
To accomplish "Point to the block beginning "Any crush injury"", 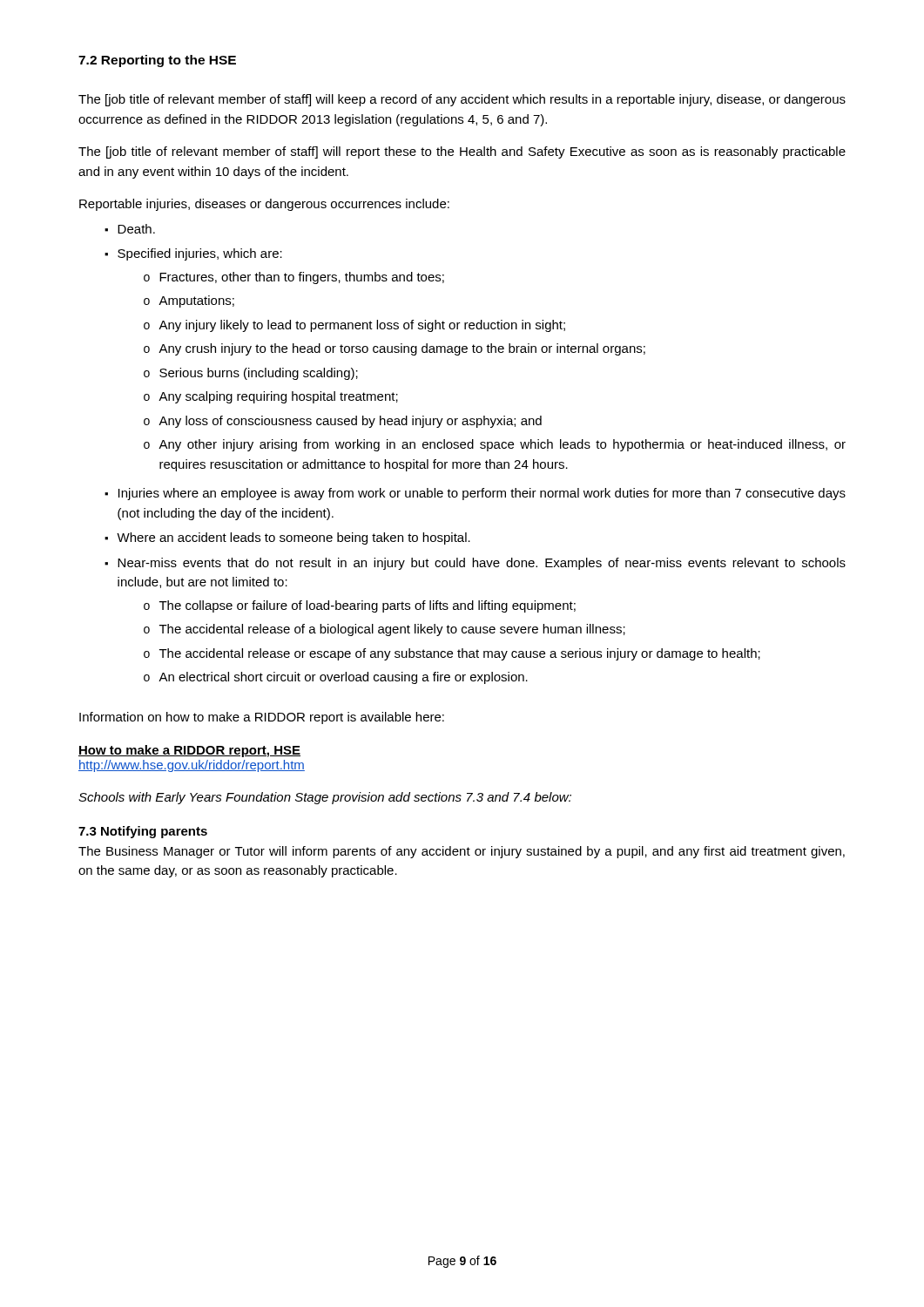I will pos(502,349).
